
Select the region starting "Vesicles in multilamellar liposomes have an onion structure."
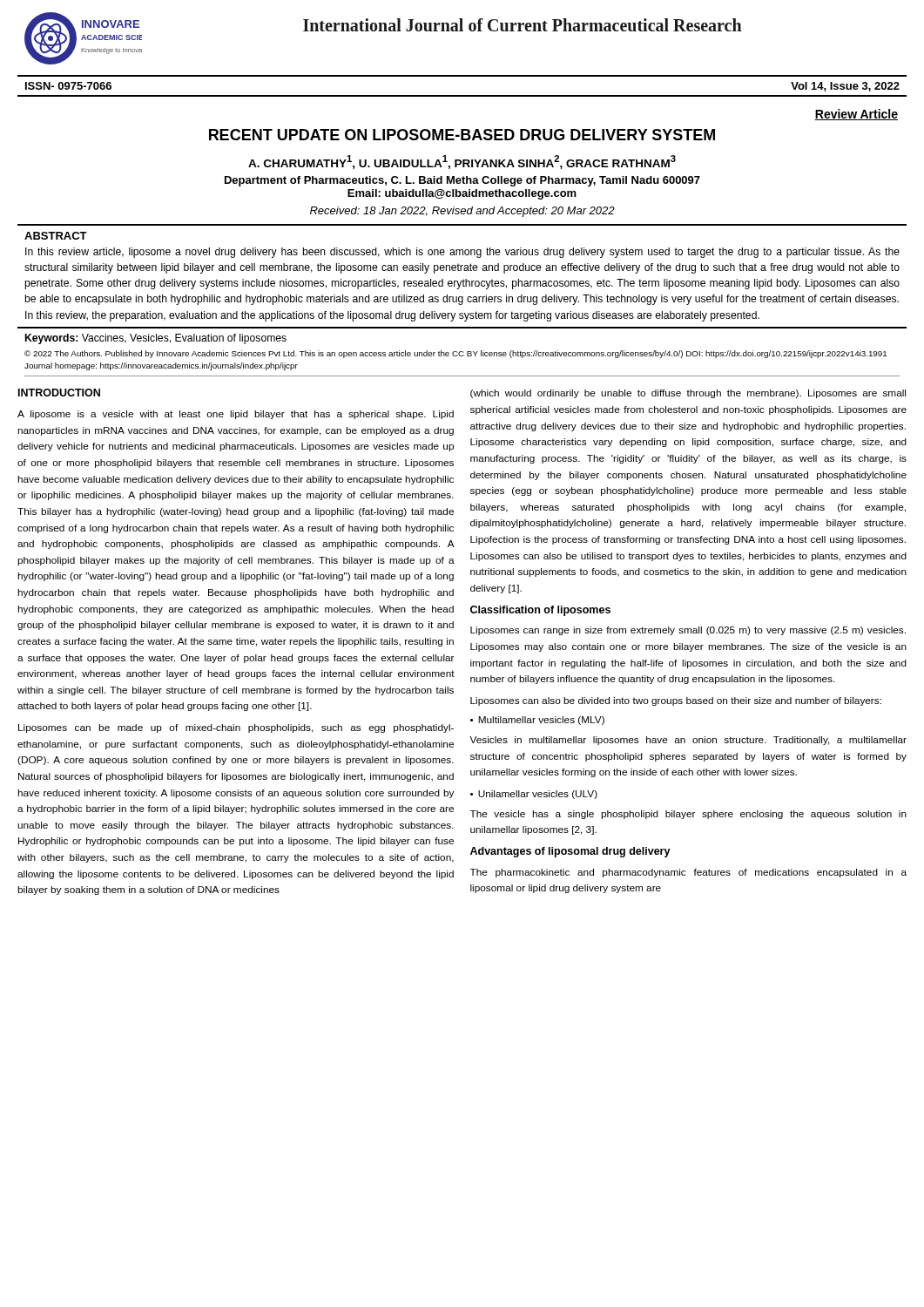[688, 756]
